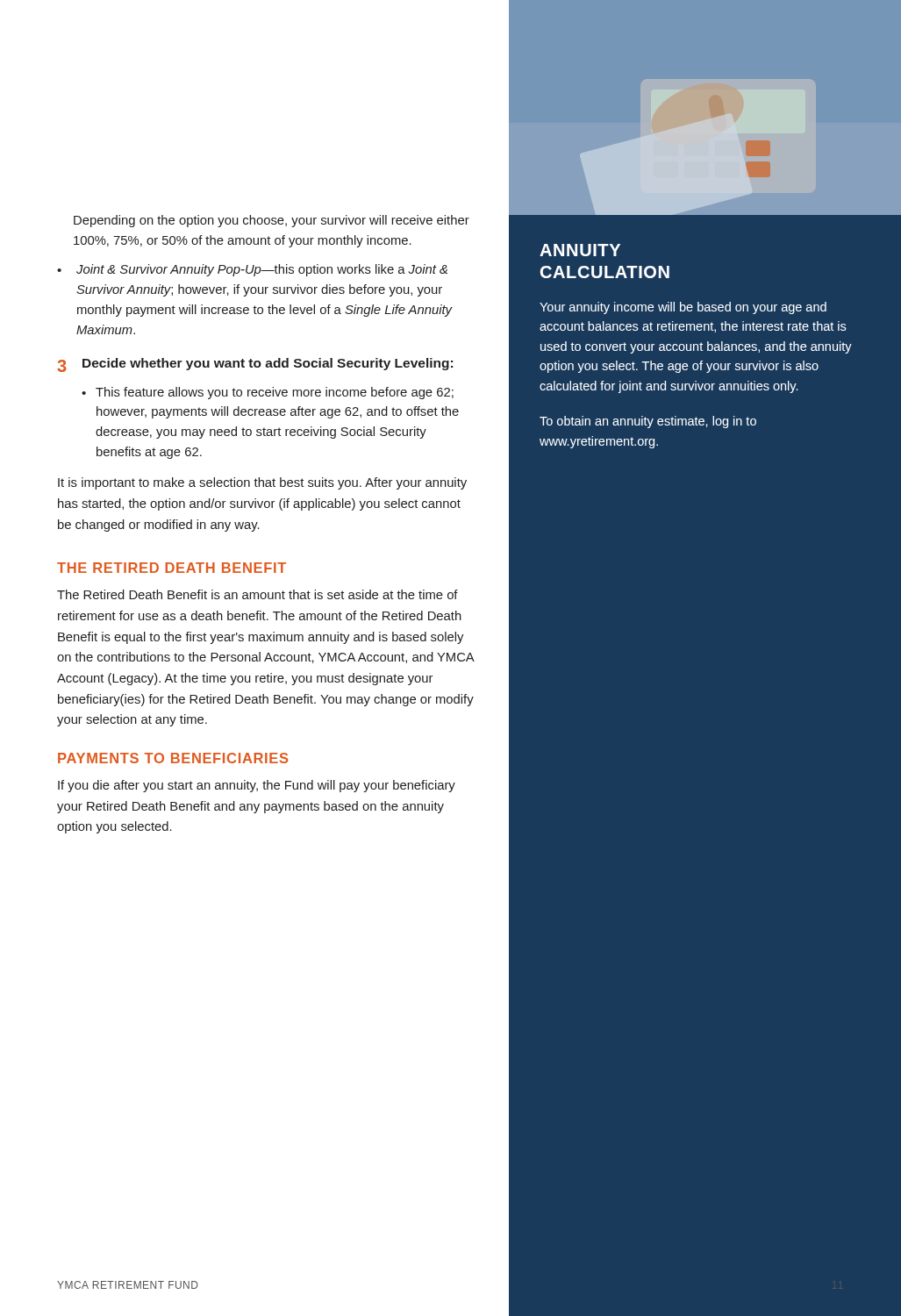The width and height of the screenshot is (901, 1316).
Task: Click on the element starting "If you die after you start an"
Action: tap(256, 806)
